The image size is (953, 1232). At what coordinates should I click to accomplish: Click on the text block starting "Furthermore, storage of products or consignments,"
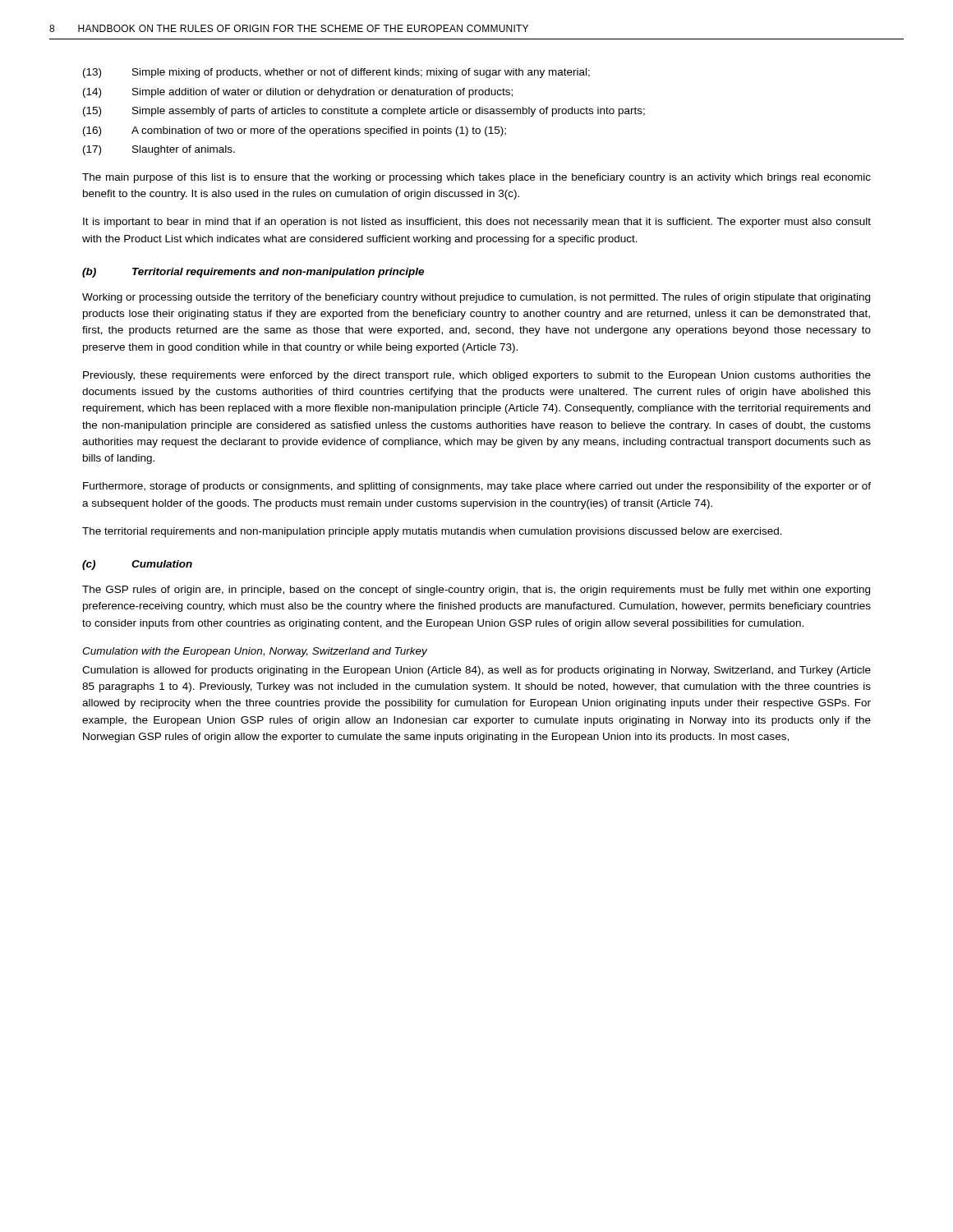pos(476,494)
